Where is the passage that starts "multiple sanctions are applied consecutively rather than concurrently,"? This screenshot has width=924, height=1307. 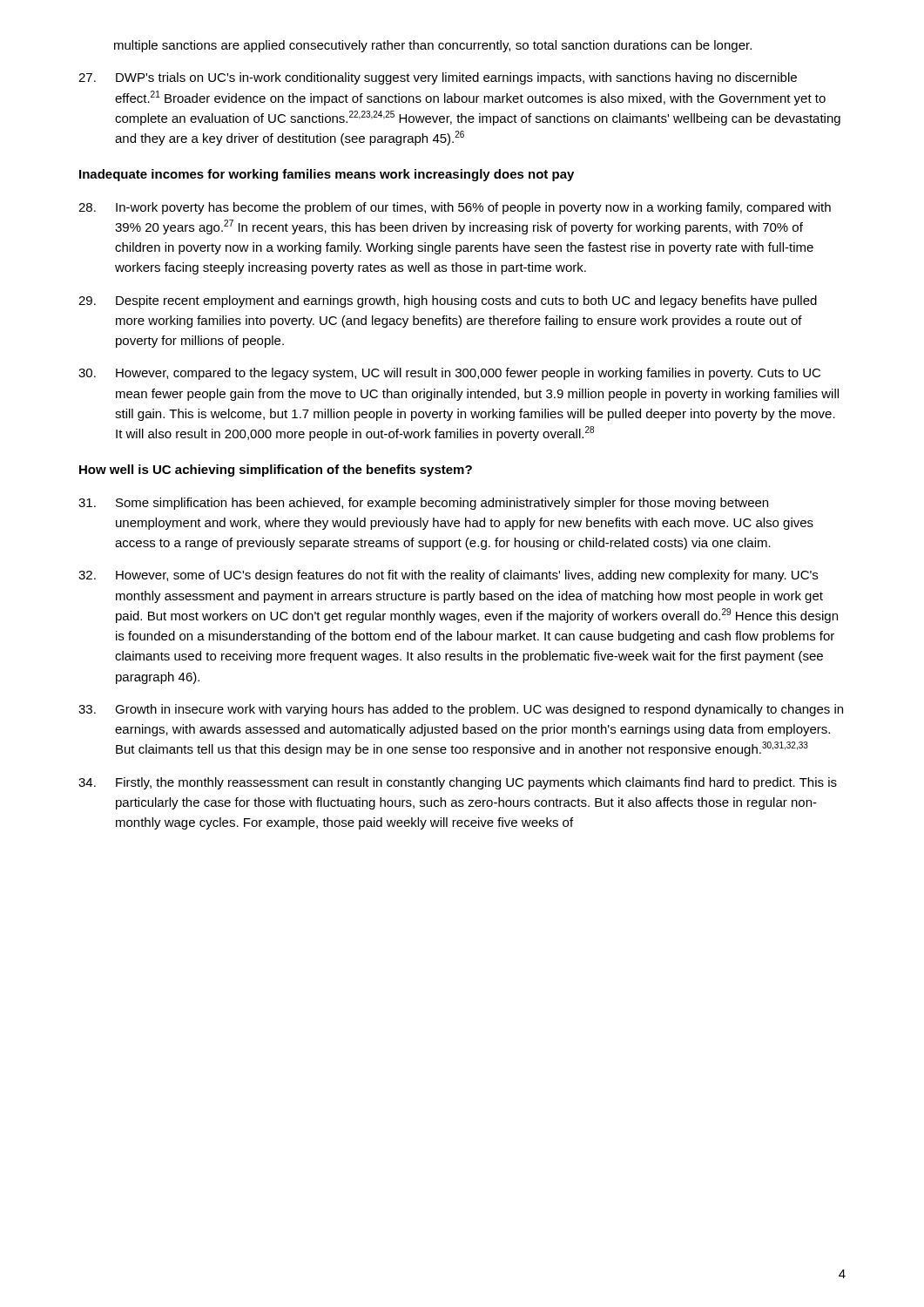tap(433, 45)
